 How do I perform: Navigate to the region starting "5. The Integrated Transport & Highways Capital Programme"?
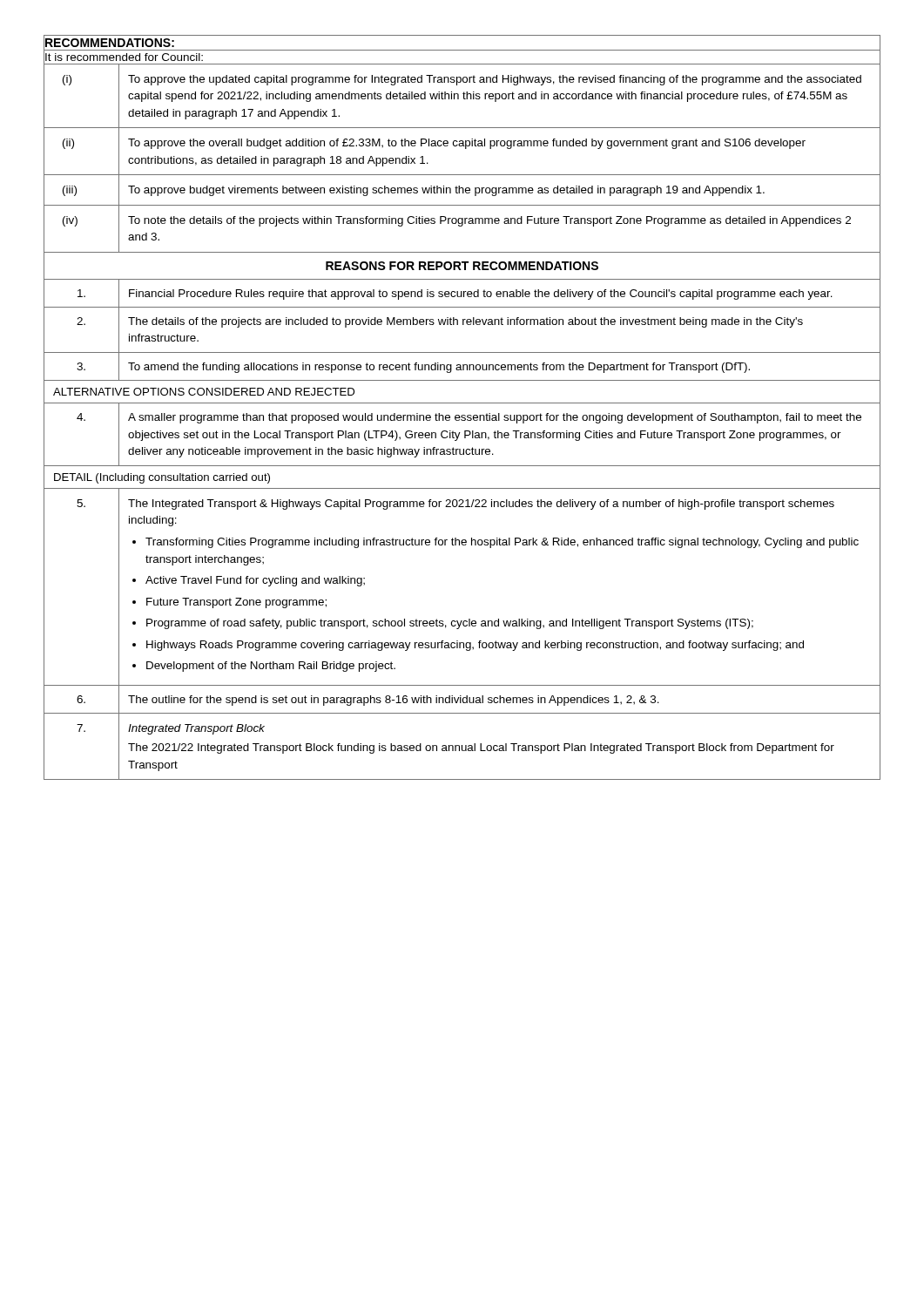(x=462, y=586)
